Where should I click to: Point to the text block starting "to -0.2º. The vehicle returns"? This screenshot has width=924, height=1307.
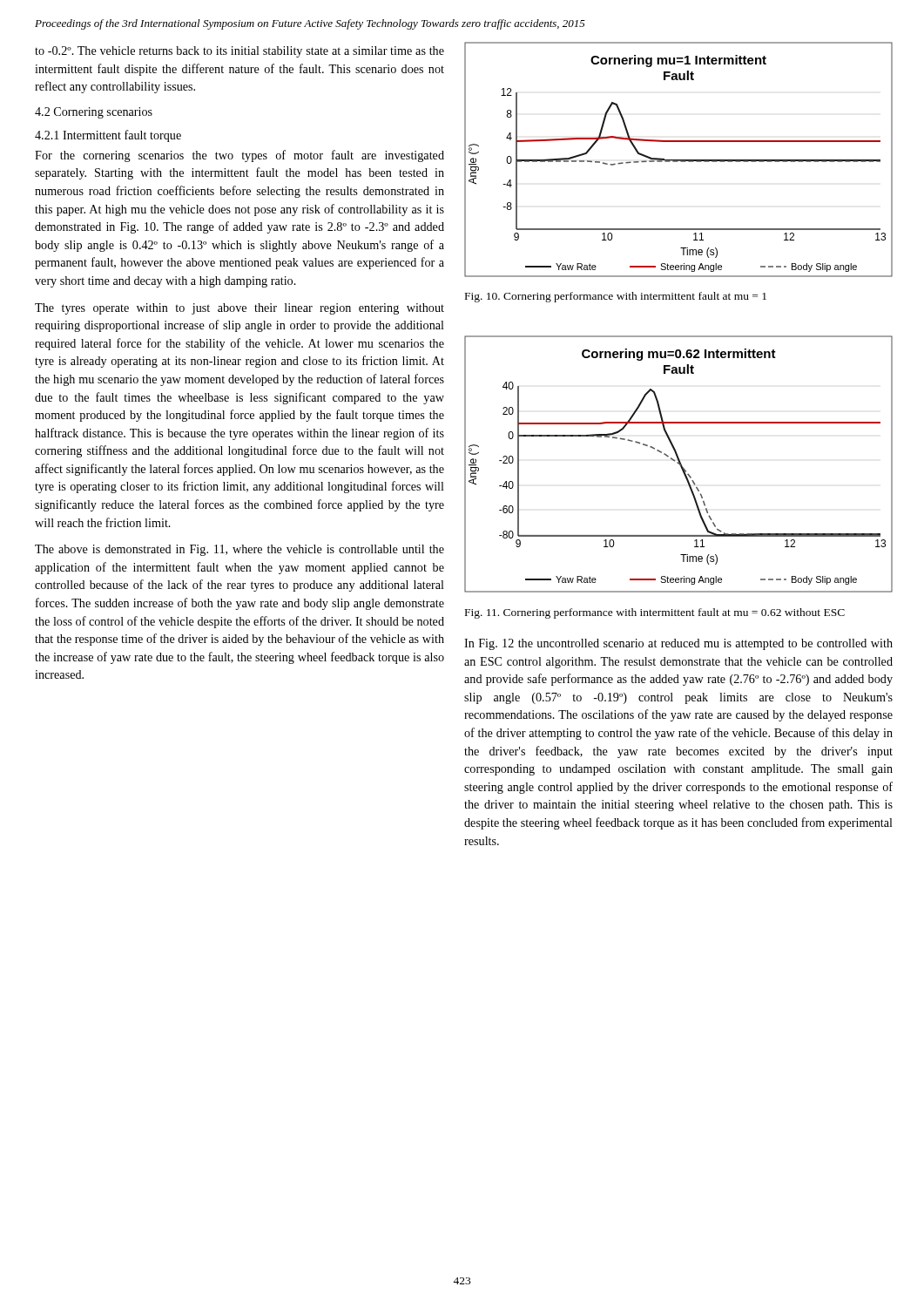click(240, 68)
